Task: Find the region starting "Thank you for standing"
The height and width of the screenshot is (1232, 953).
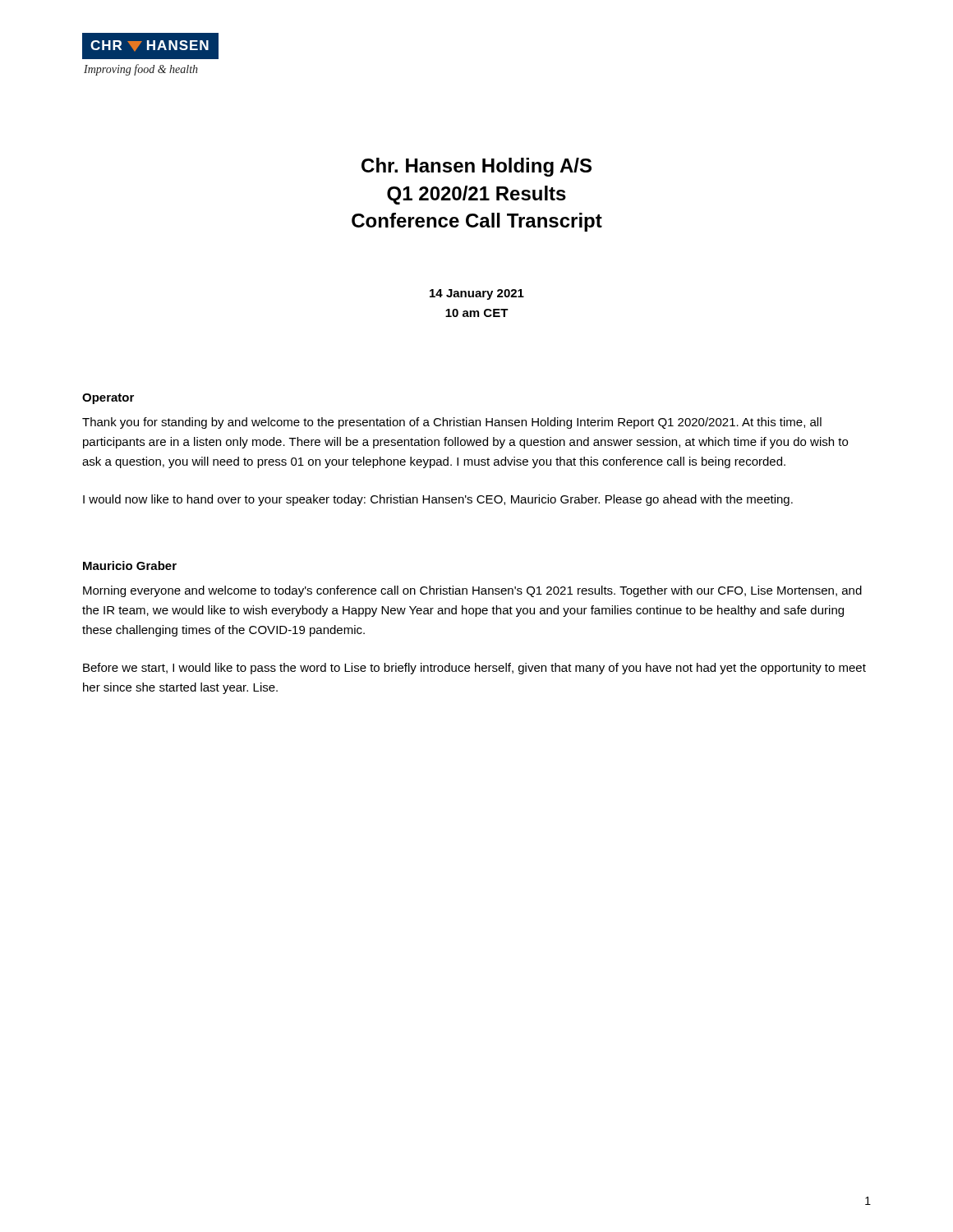Action: pos(465,441)
